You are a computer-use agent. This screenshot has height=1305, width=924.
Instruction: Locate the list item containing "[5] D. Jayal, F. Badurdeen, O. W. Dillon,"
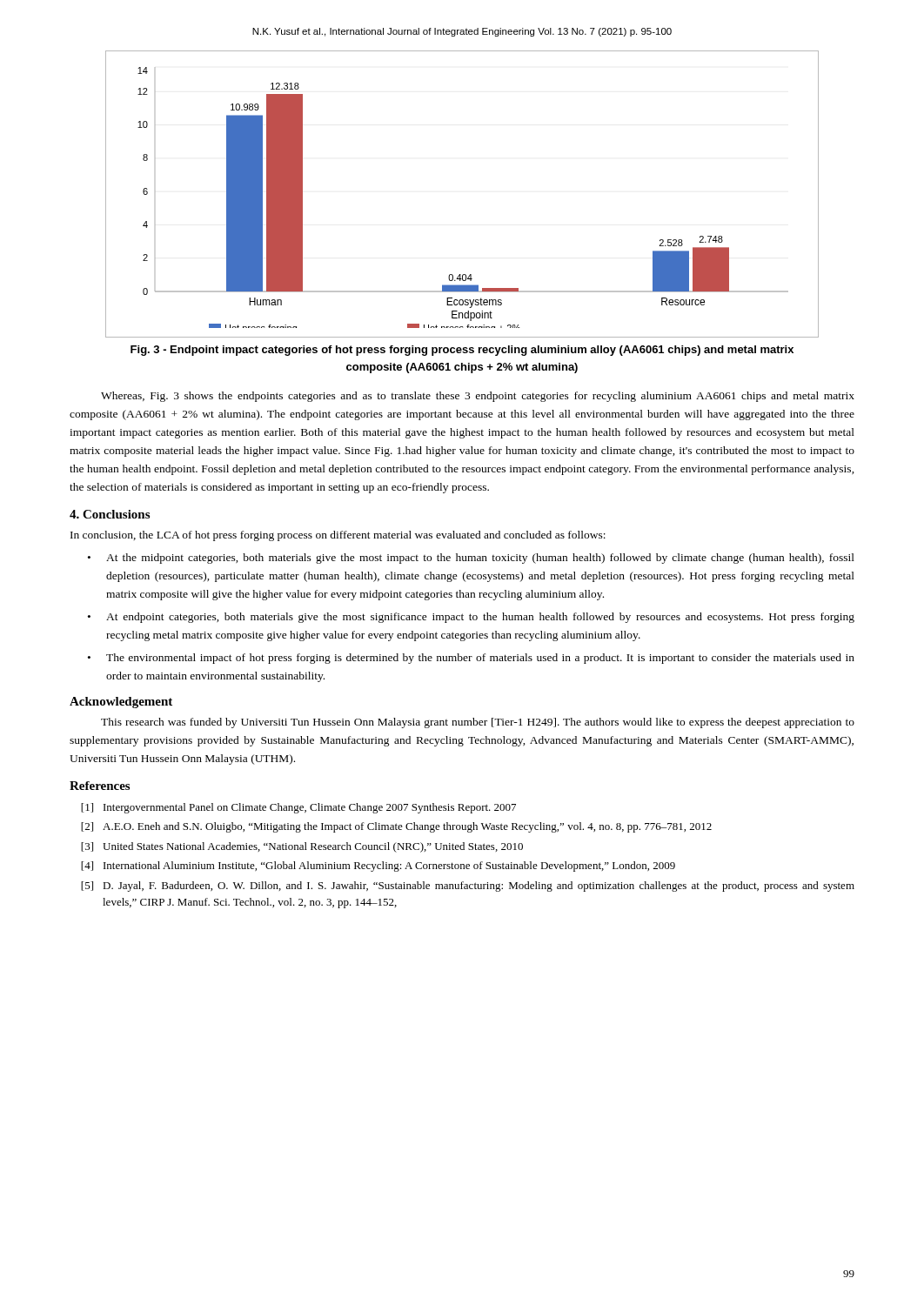click(462, 894)
